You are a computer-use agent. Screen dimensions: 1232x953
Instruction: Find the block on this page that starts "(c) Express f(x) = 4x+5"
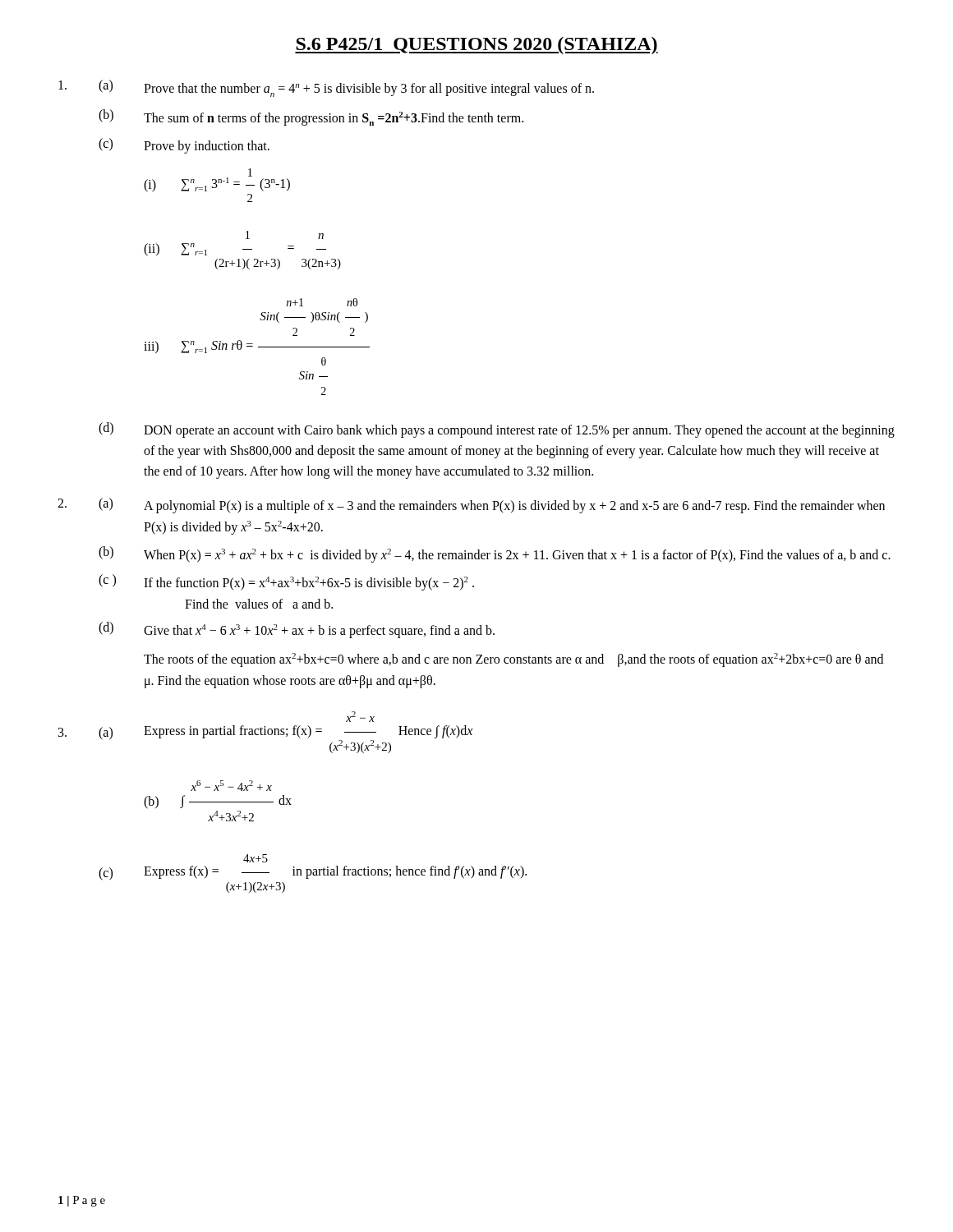click(497, 873)
